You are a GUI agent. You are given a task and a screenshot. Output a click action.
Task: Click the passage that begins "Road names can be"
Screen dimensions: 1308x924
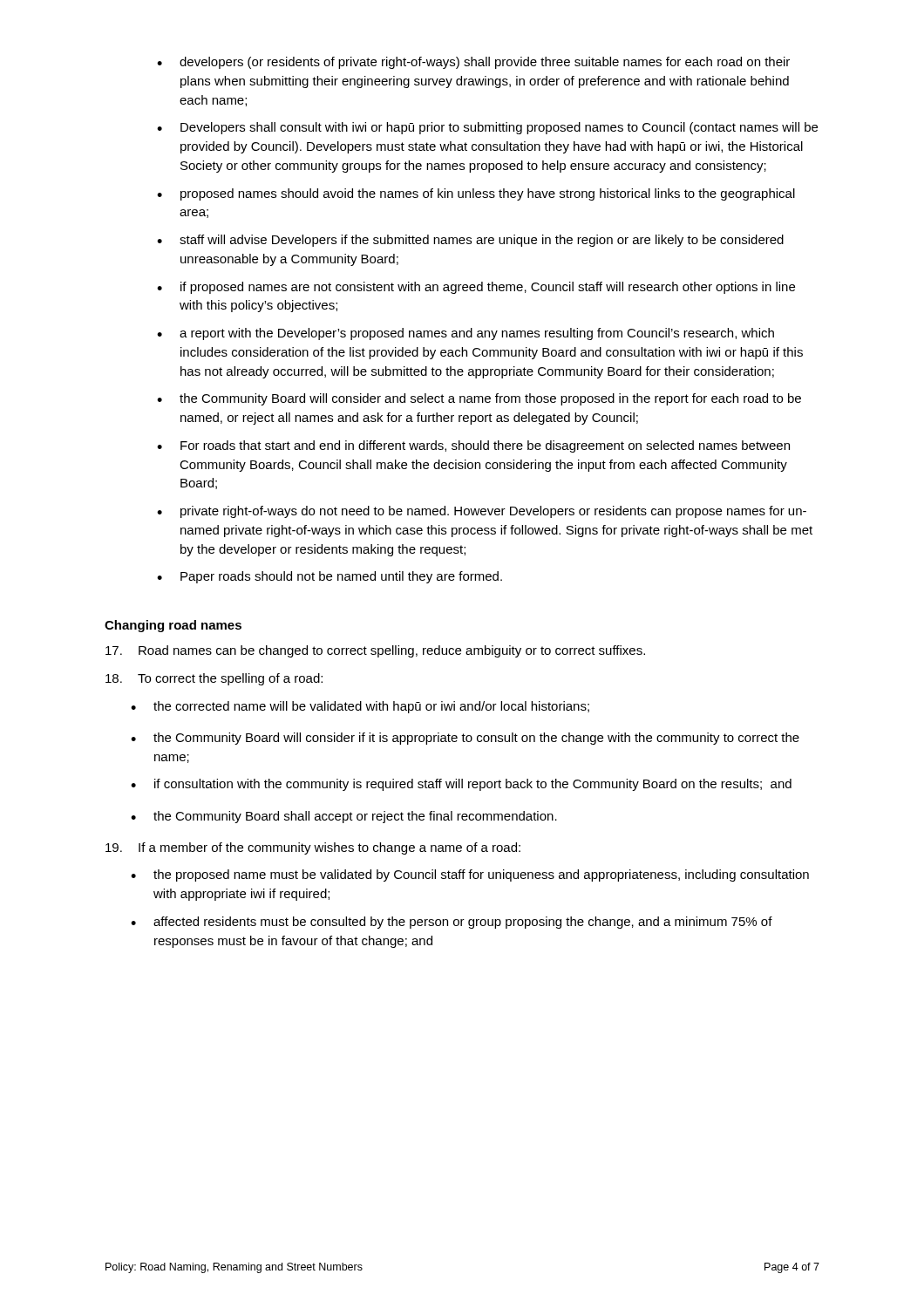[x=462, y=651]
